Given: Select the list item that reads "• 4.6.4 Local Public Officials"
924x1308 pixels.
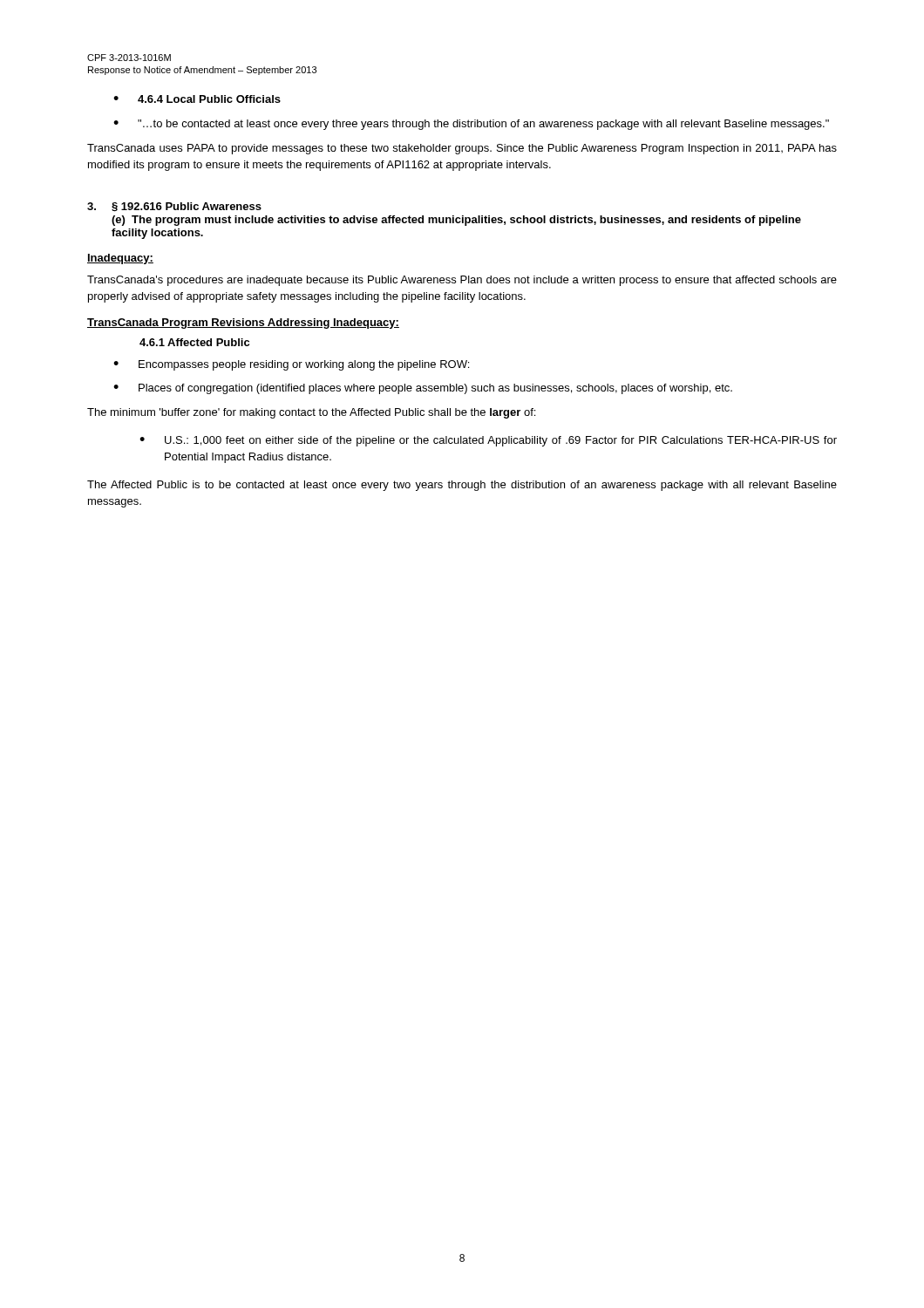Looking at the screenshot, I should tap(197, 99).
